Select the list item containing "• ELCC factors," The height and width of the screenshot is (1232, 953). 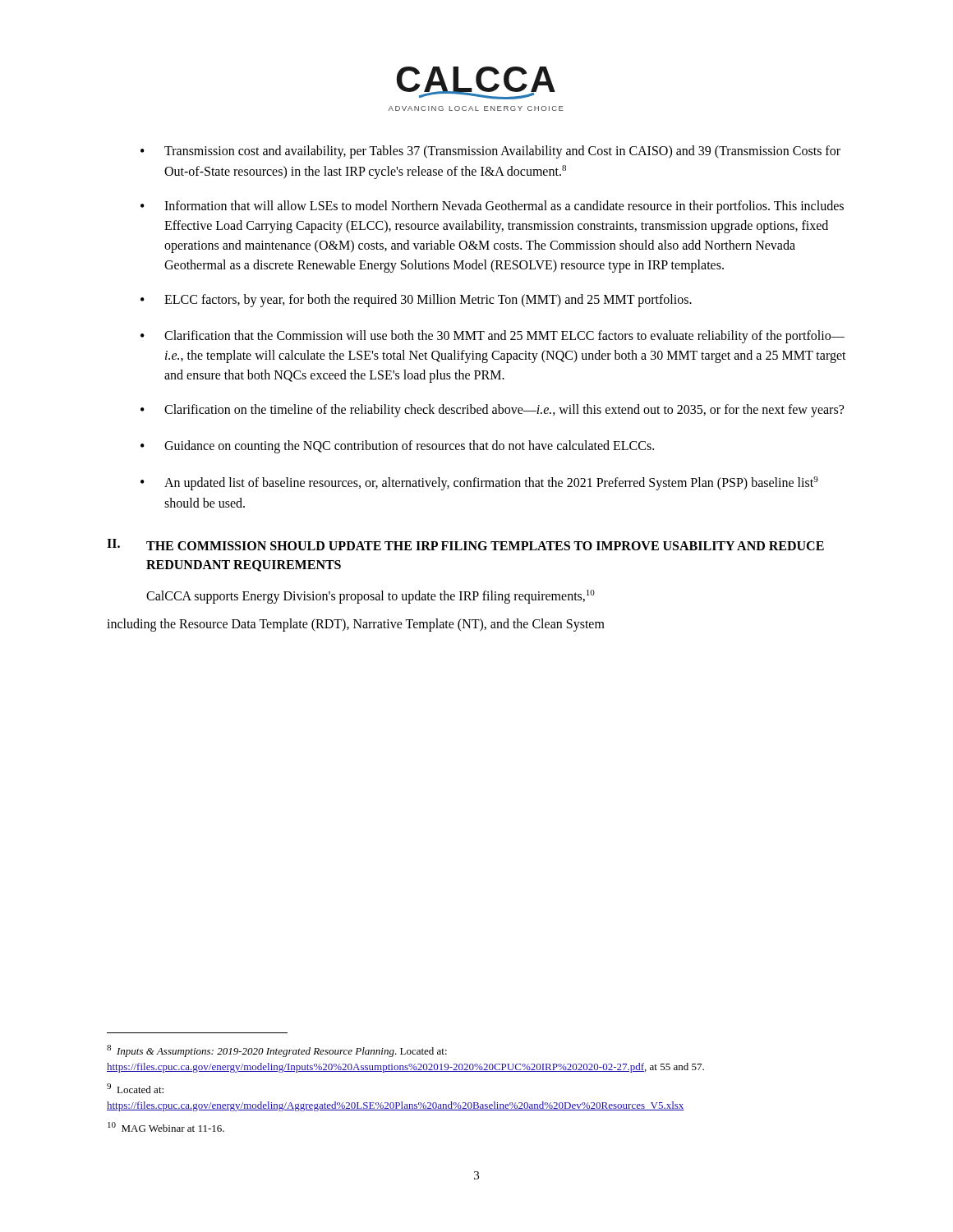[x=493, y=301]
